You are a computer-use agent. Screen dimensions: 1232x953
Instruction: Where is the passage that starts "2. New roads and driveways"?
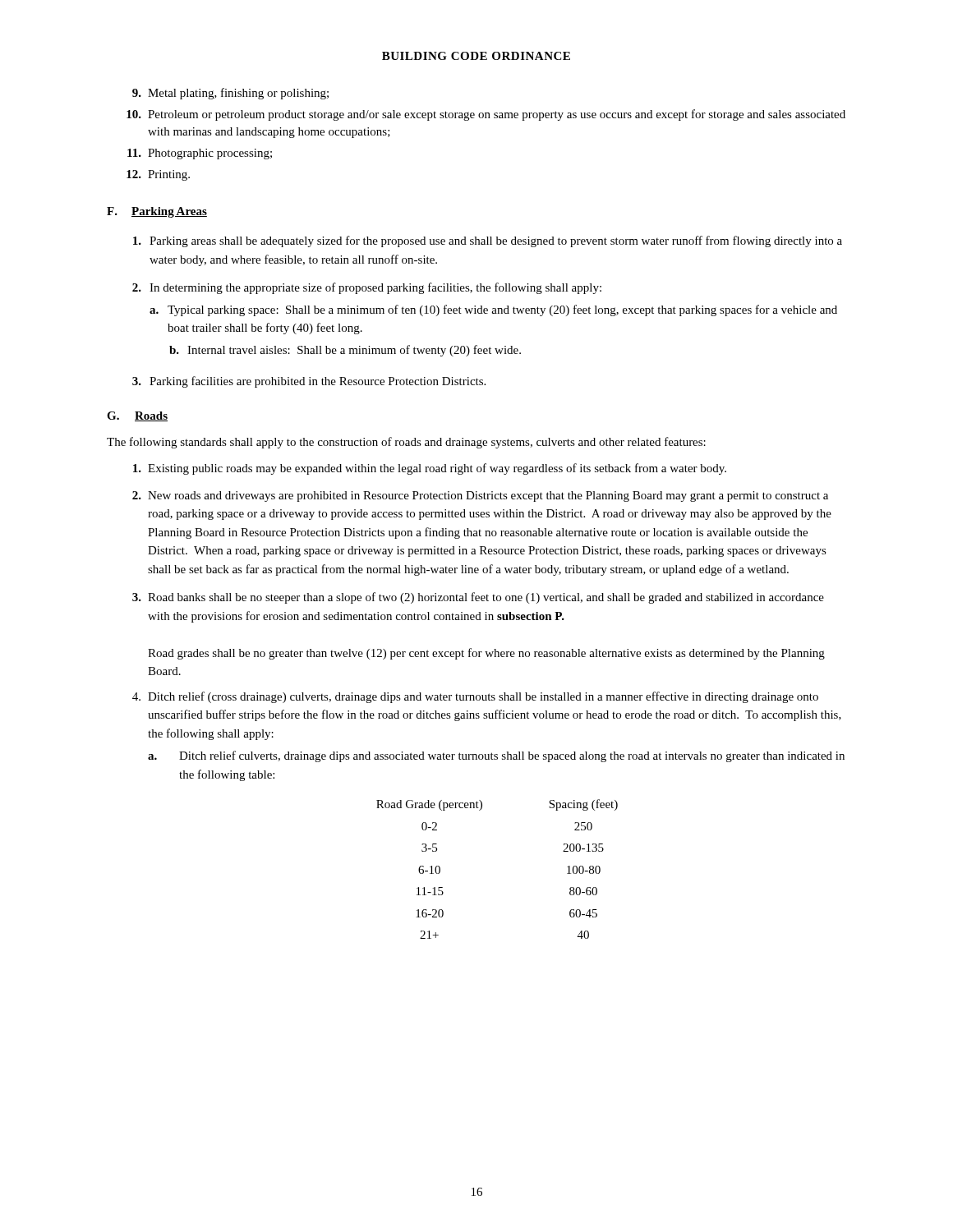click(476, 532)
